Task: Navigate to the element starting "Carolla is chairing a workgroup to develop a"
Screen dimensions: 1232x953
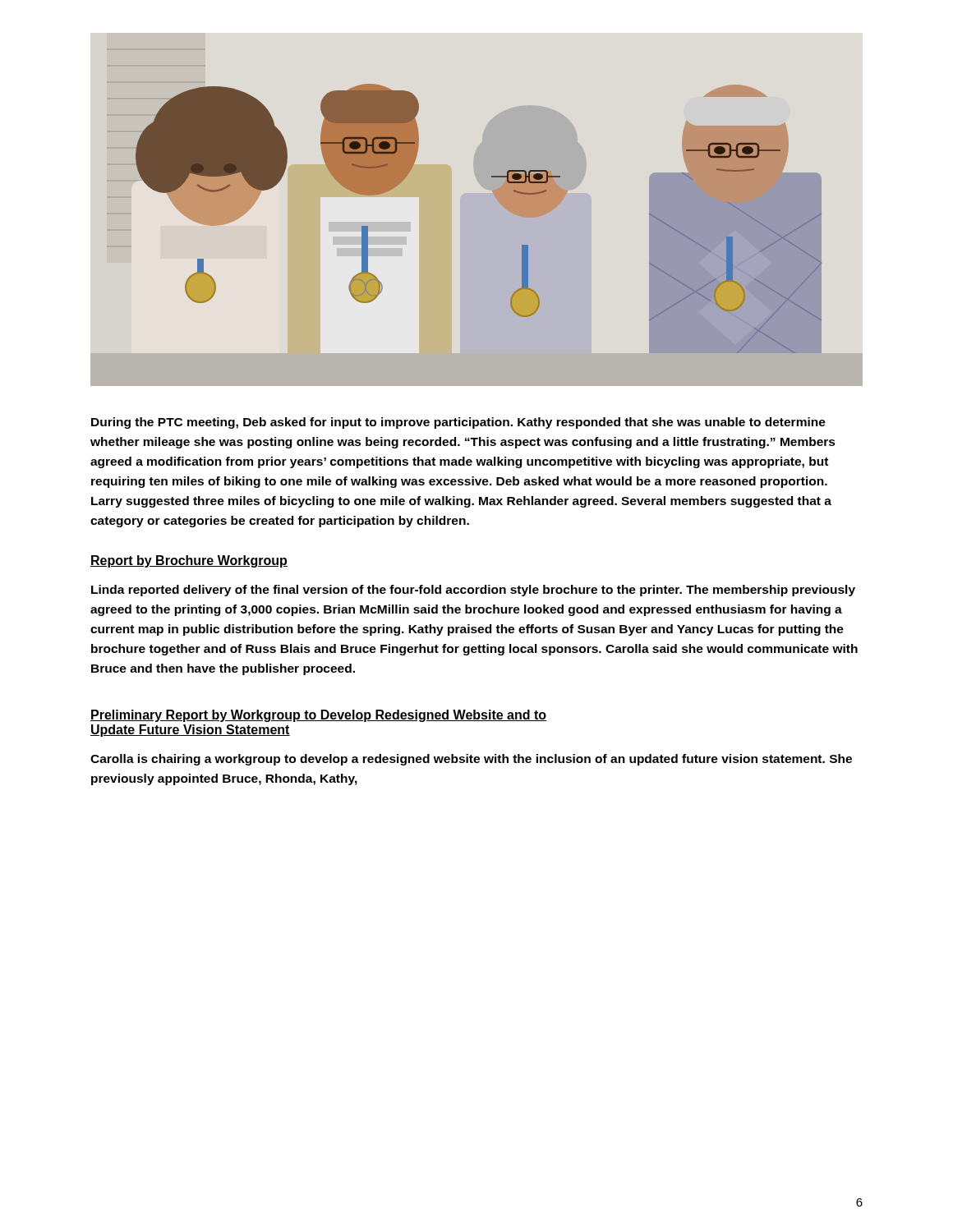Action: coord(471,769)
